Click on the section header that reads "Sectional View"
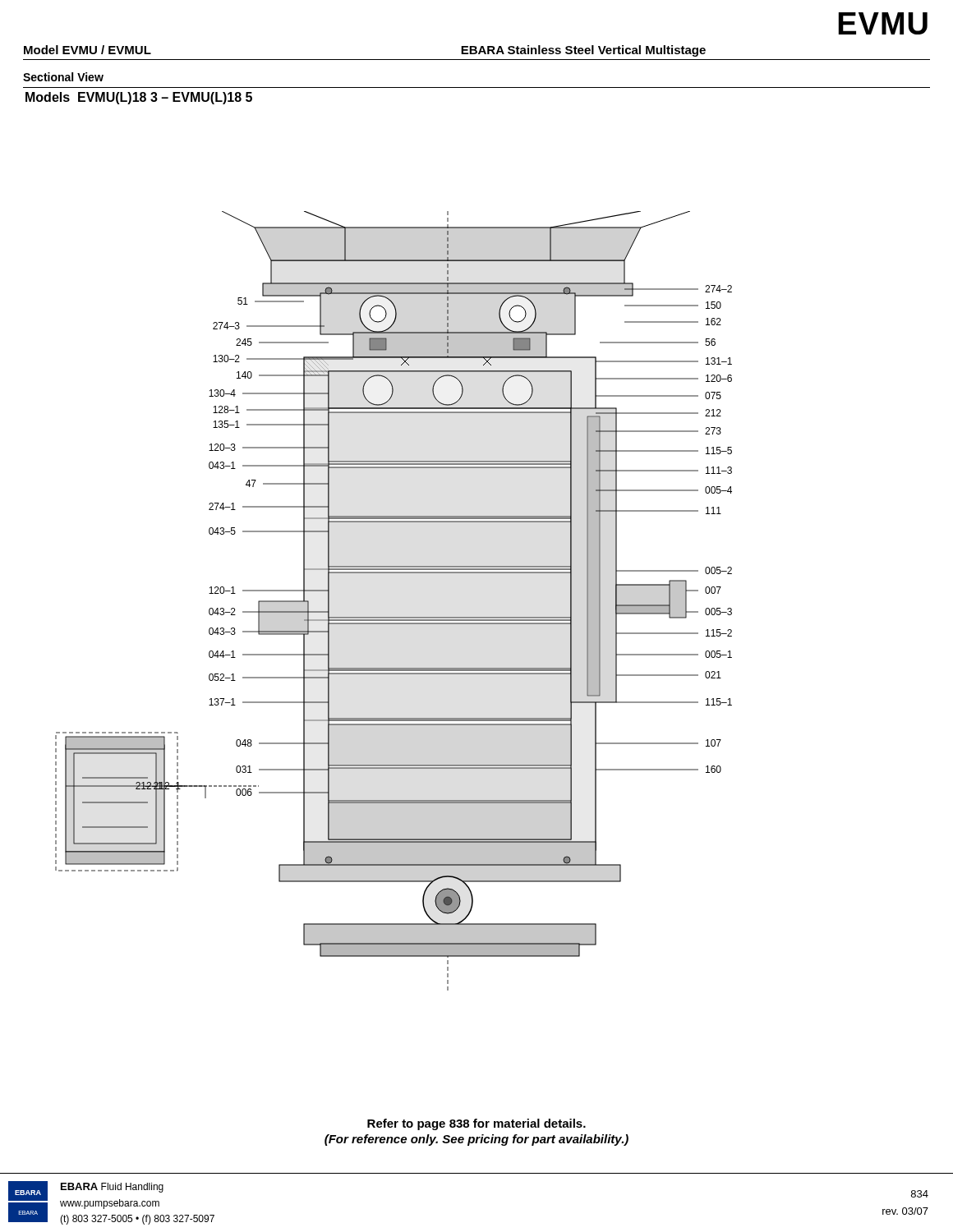This screenshot has height=1232, width=953. [63, 77]
